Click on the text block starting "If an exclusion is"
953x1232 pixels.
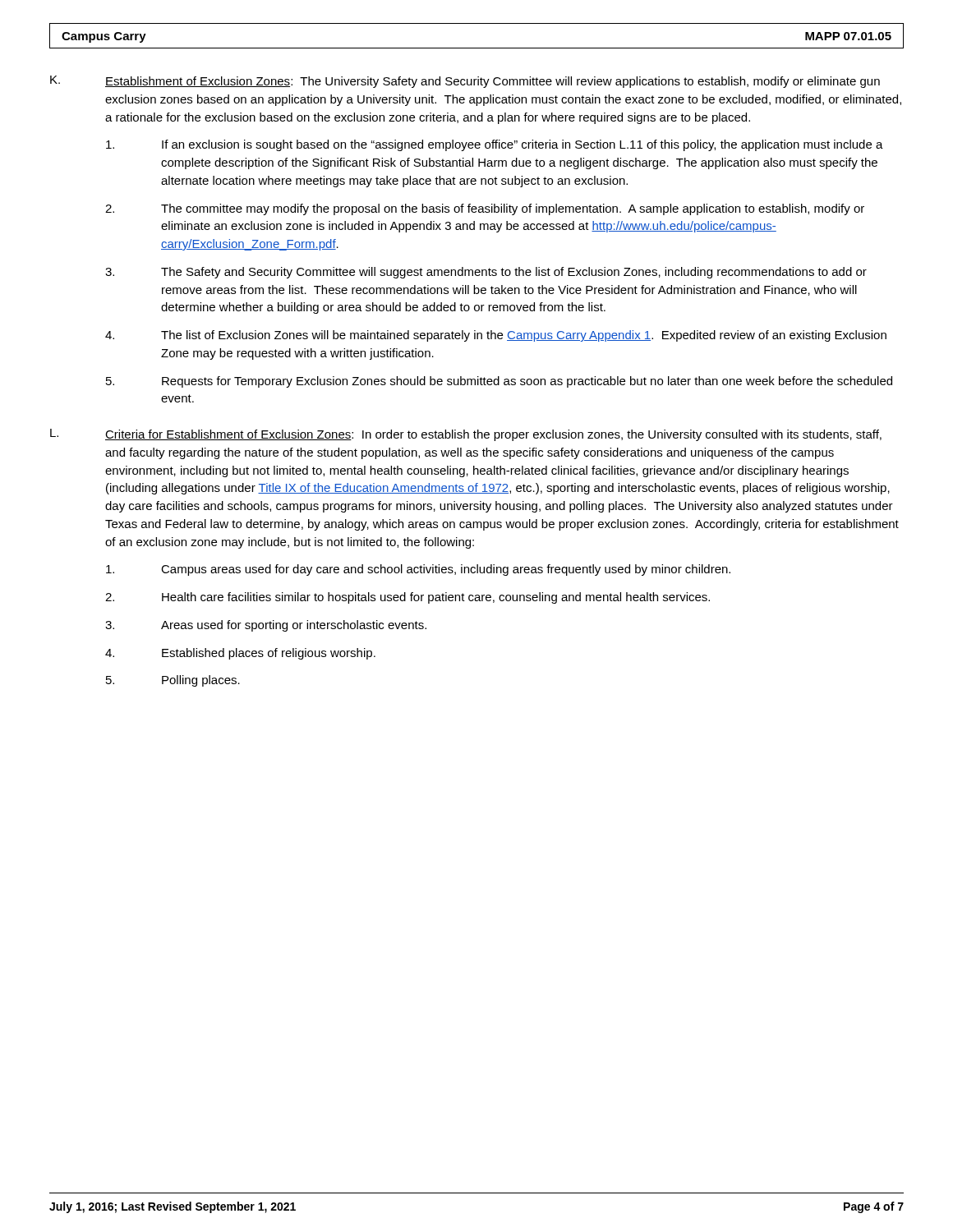tap(504, 163)
